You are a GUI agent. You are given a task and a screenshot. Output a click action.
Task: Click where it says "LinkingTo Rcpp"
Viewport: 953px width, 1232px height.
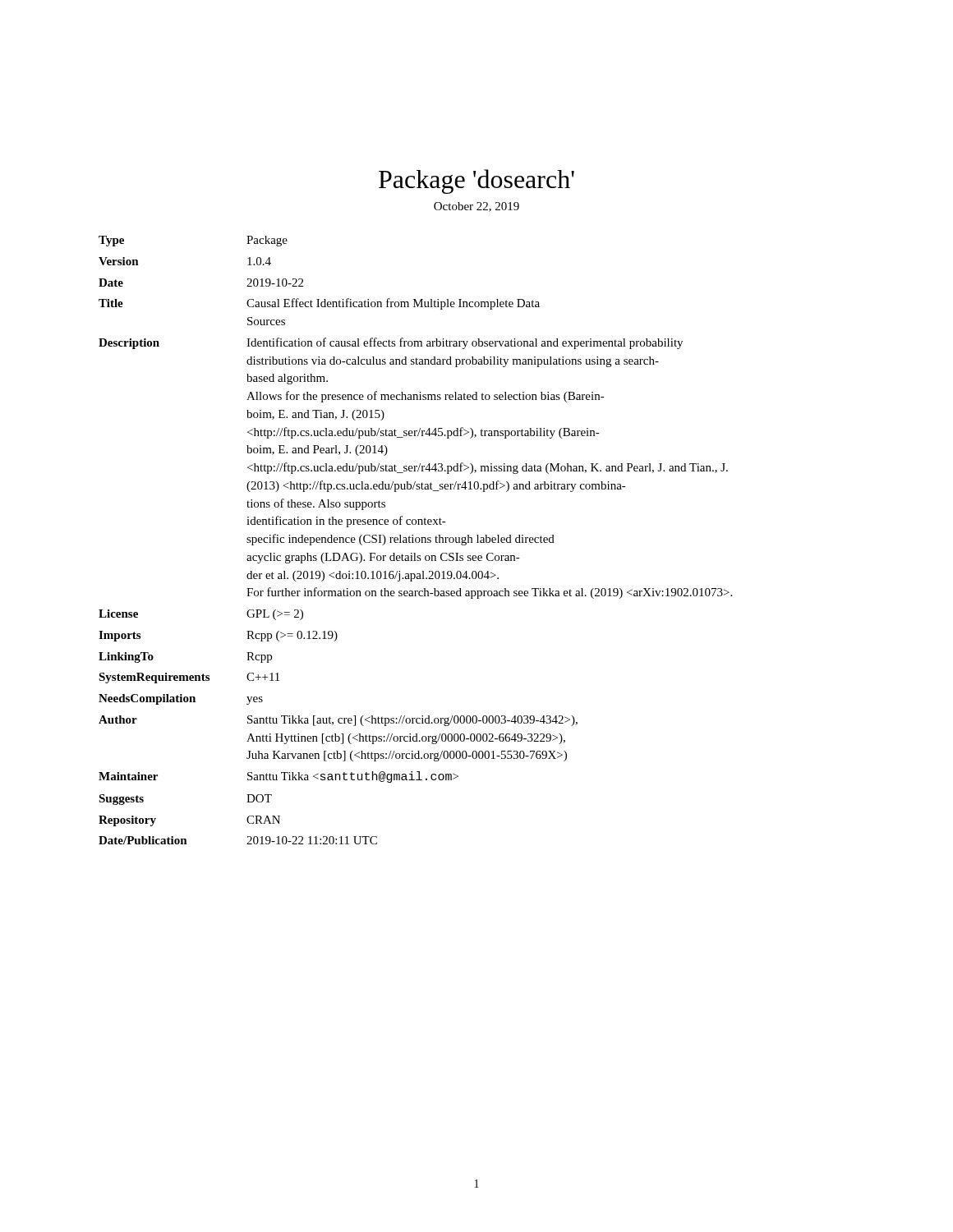click(x=126, y=657)
